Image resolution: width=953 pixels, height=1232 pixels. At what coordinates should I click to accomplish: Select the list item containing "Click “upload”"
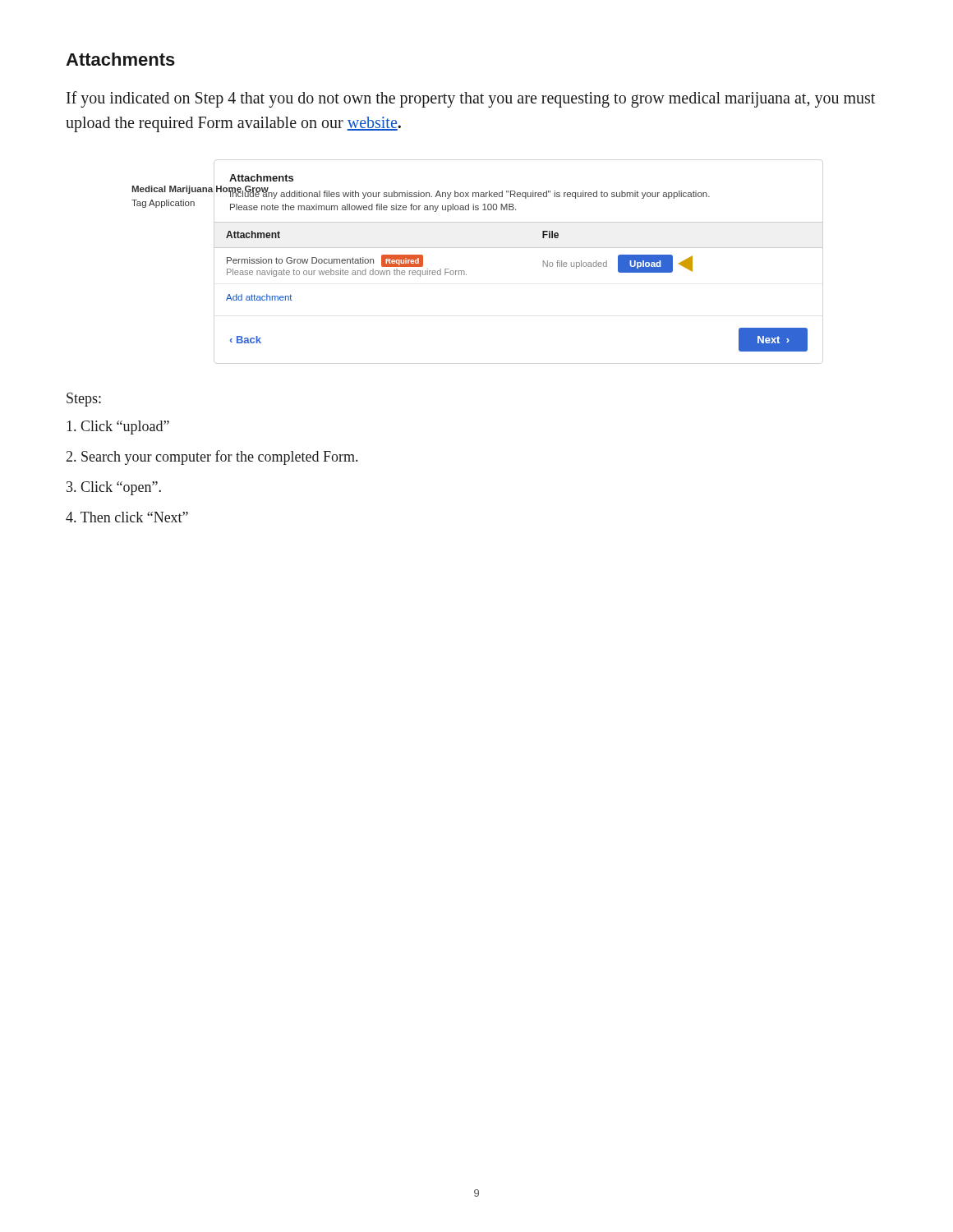118,426
